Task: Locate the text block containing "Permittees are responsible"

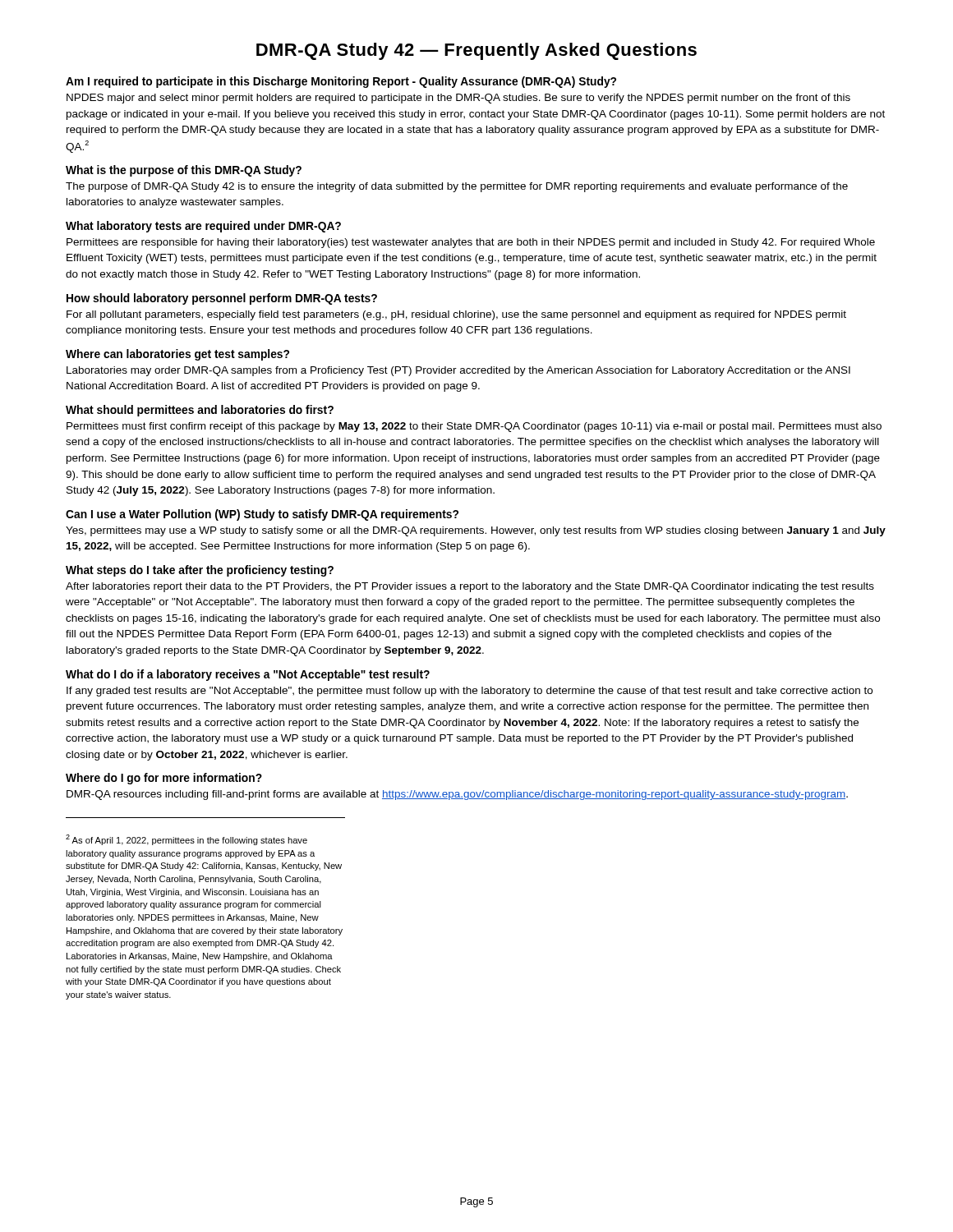Action: [x=476, y=258]
